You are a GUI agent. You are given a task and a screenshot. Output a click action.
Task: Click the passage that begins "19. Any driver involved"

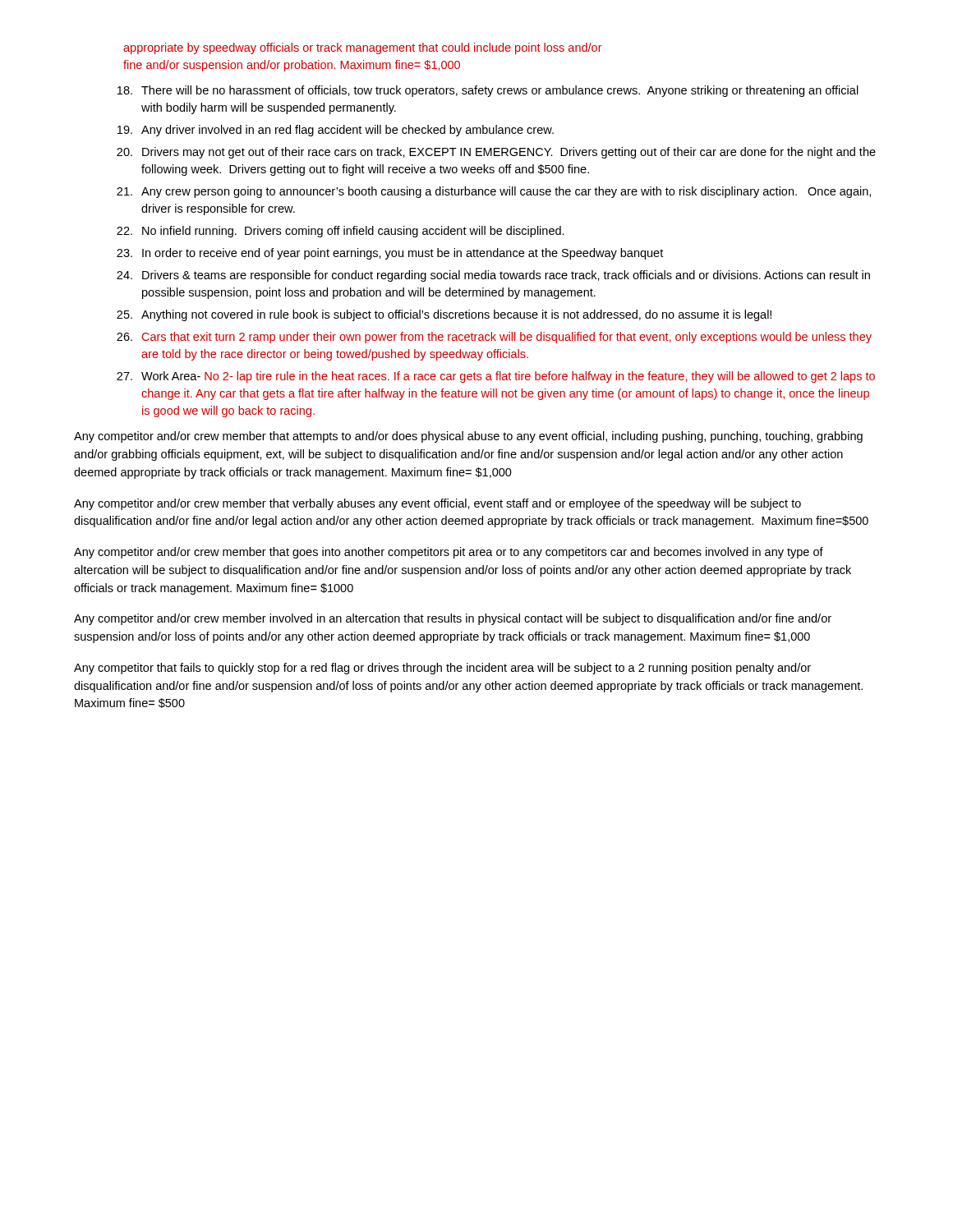491,130
